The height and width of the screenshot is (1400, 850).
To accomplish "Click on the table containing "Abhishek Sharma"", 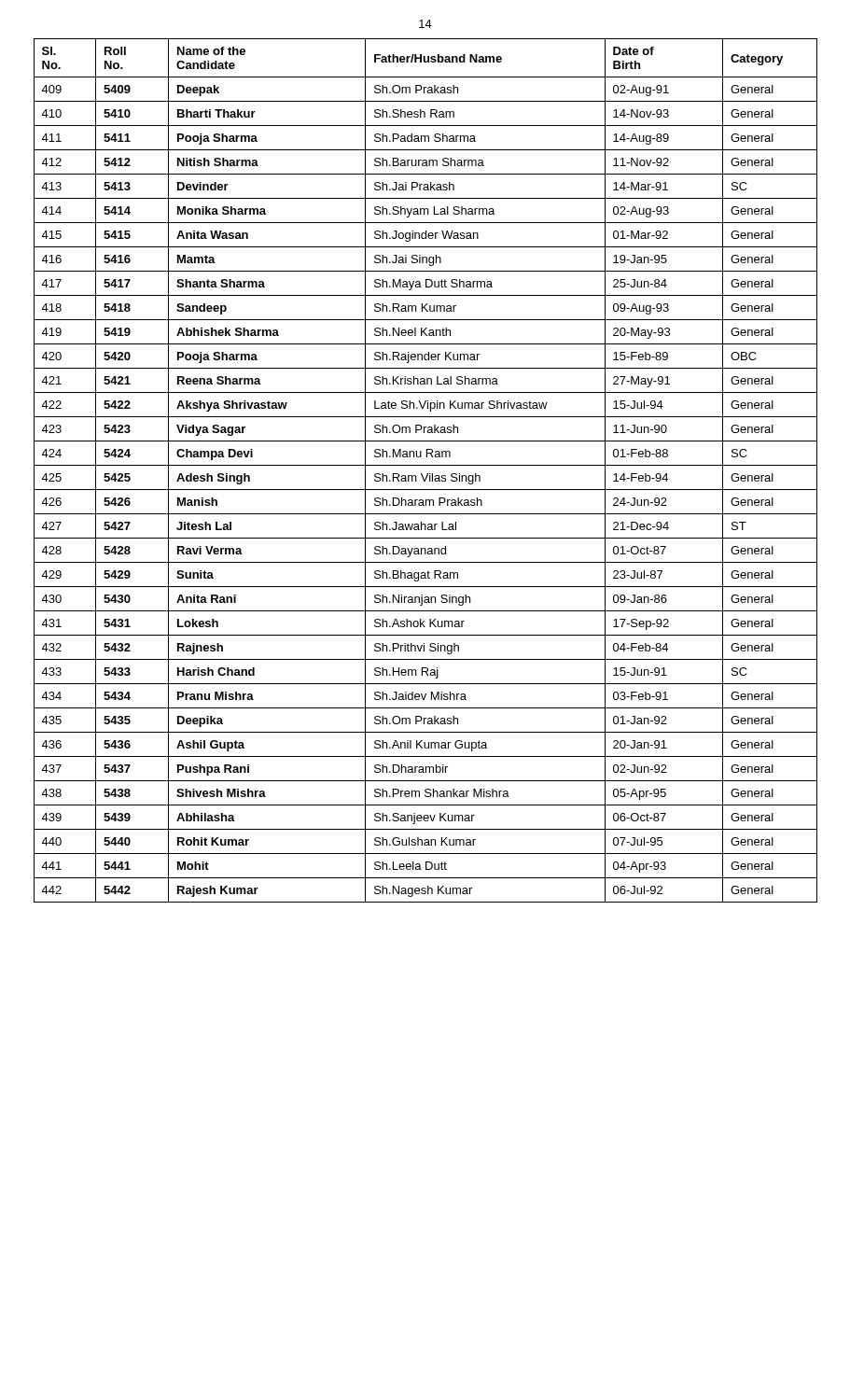I will pyautogui.click(x=425, y=470).
